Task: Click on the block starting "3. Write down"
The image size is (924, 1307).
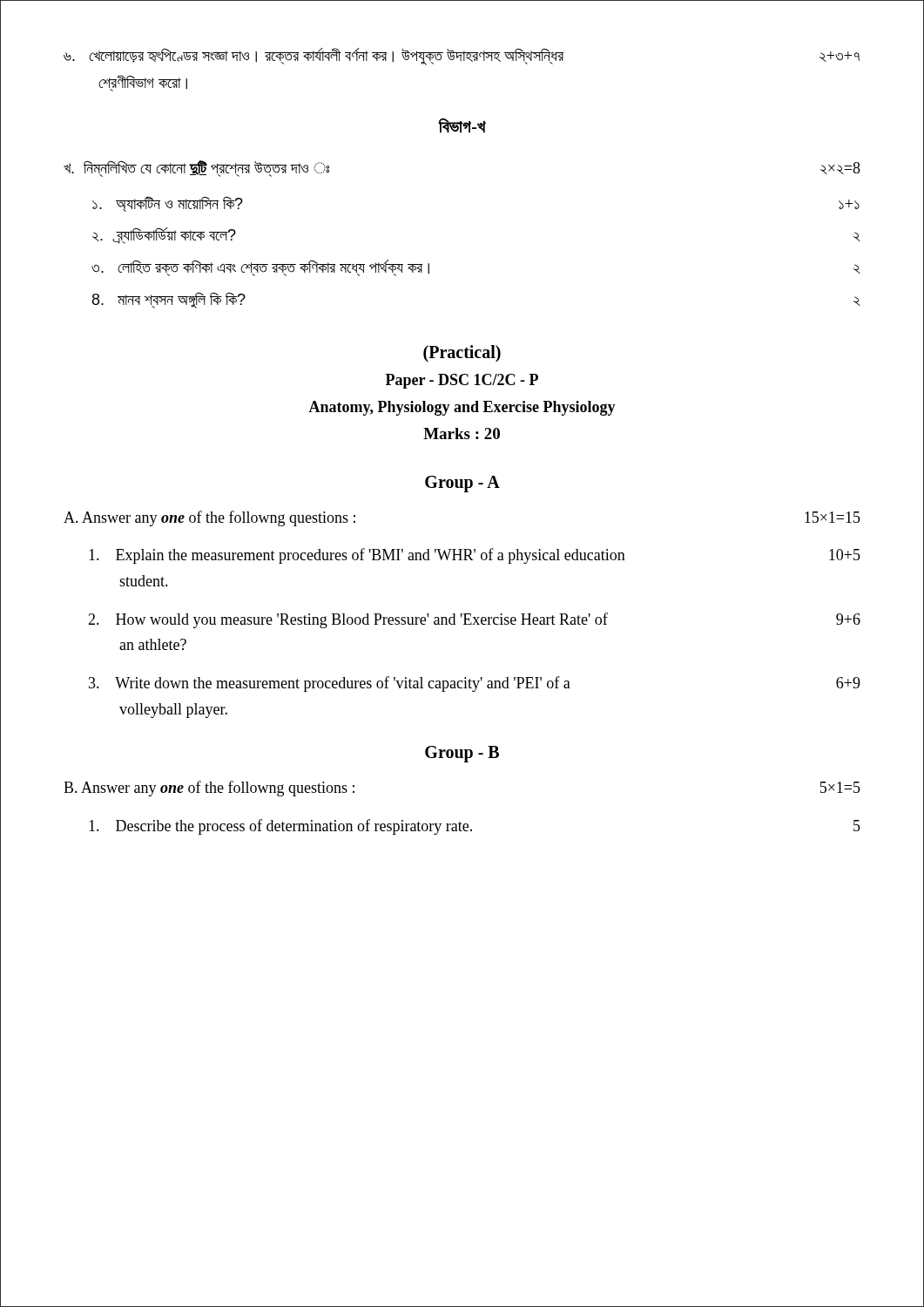Action: [474, 697]
